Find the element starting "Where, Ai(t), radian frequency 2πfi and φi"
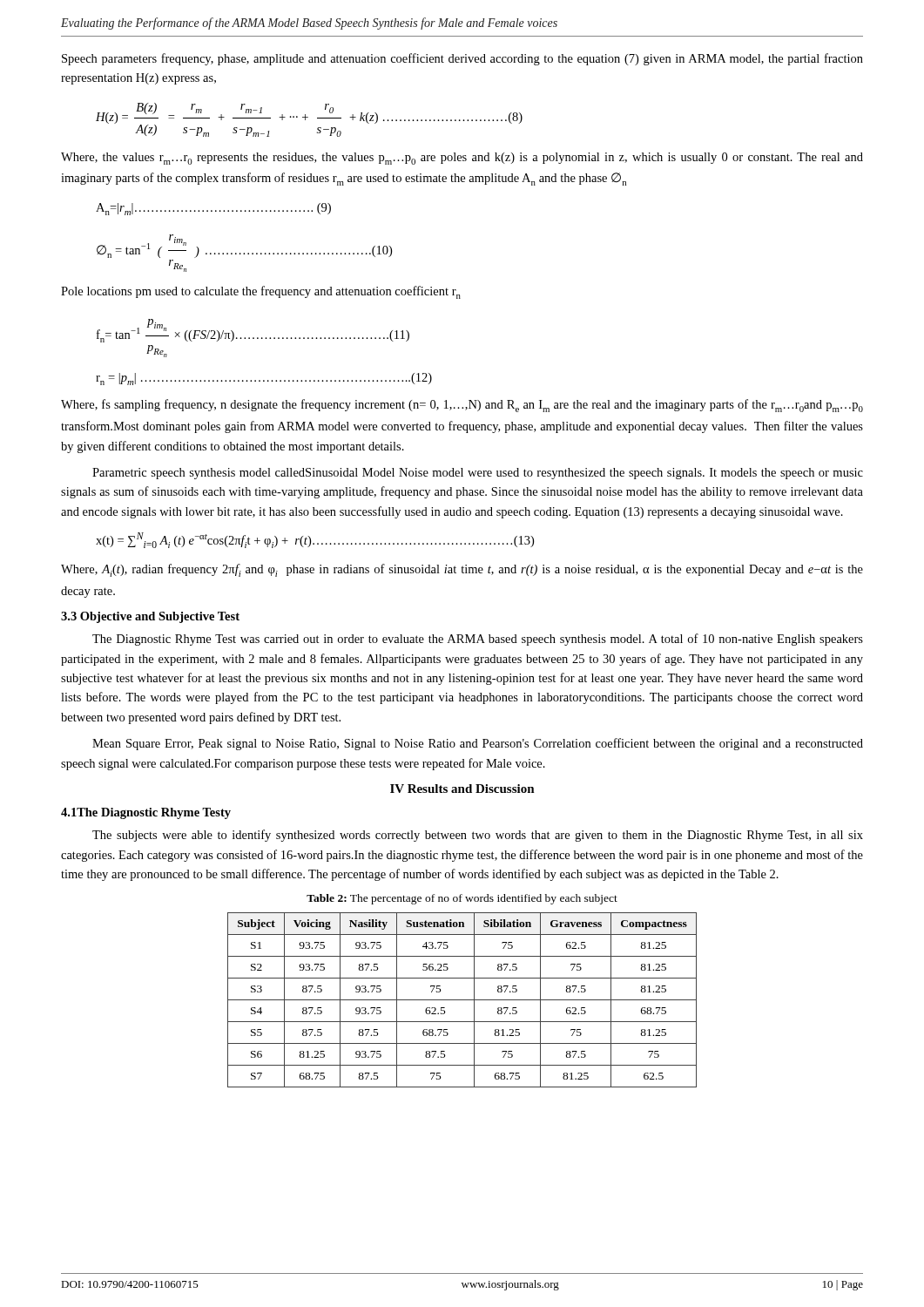 [x=462, y=580]
